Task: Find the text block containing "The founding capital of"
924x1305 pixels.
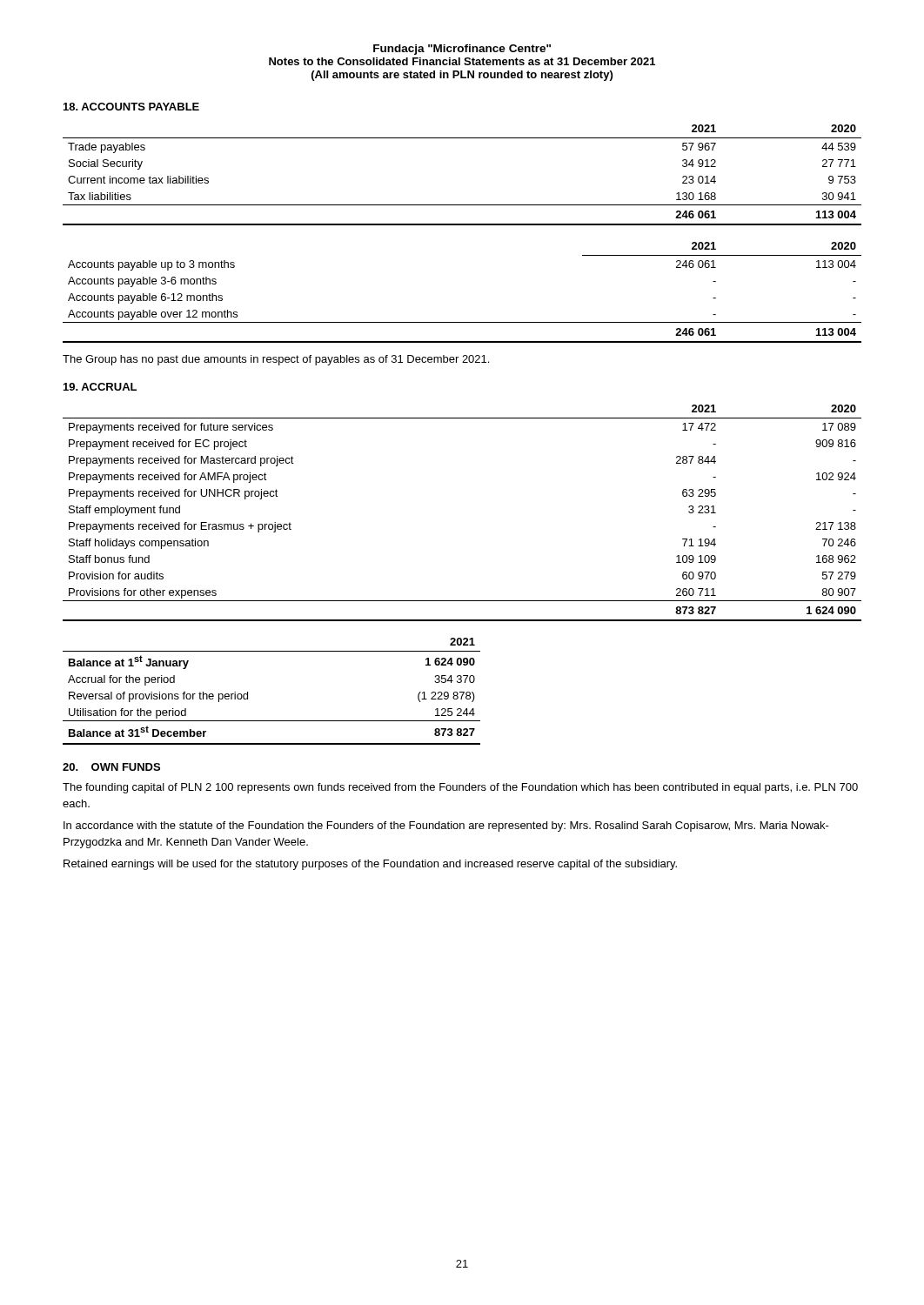Action: [460, 795]
